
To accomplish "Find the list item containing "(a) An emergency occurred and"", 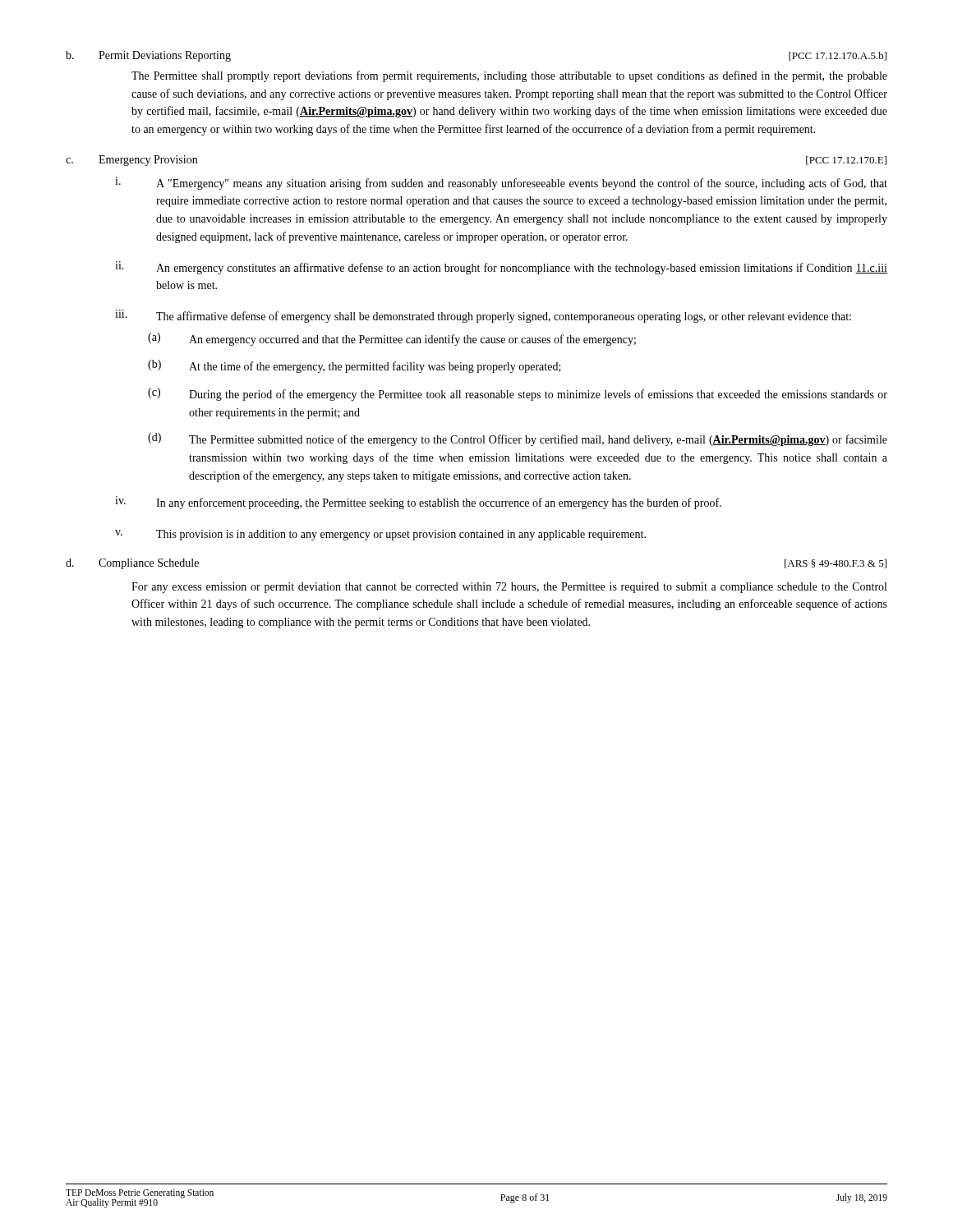I will (518, 340).
